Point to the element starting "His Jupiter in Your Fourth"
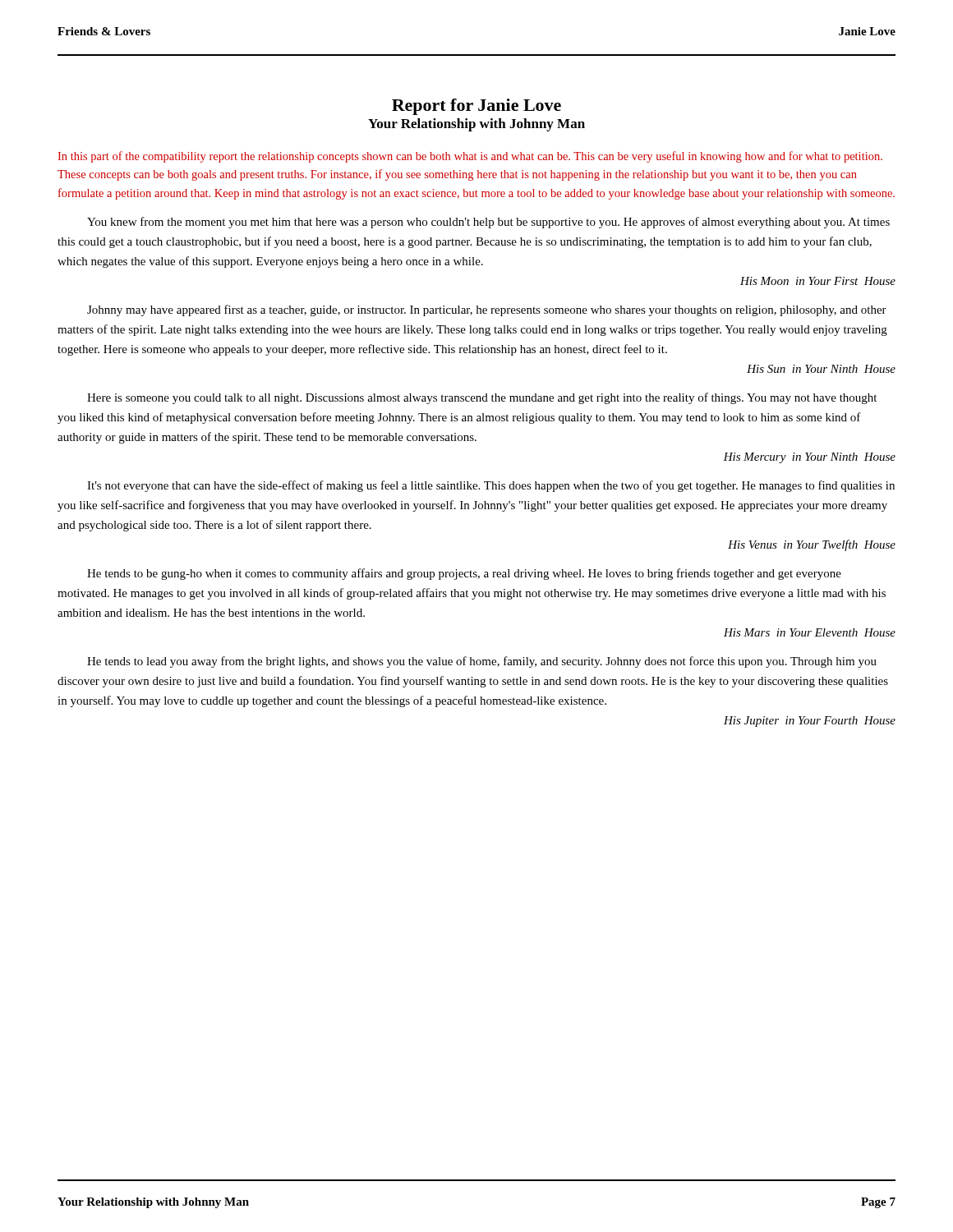Screen dimensions: 1232x953 (x=810, y=721)
